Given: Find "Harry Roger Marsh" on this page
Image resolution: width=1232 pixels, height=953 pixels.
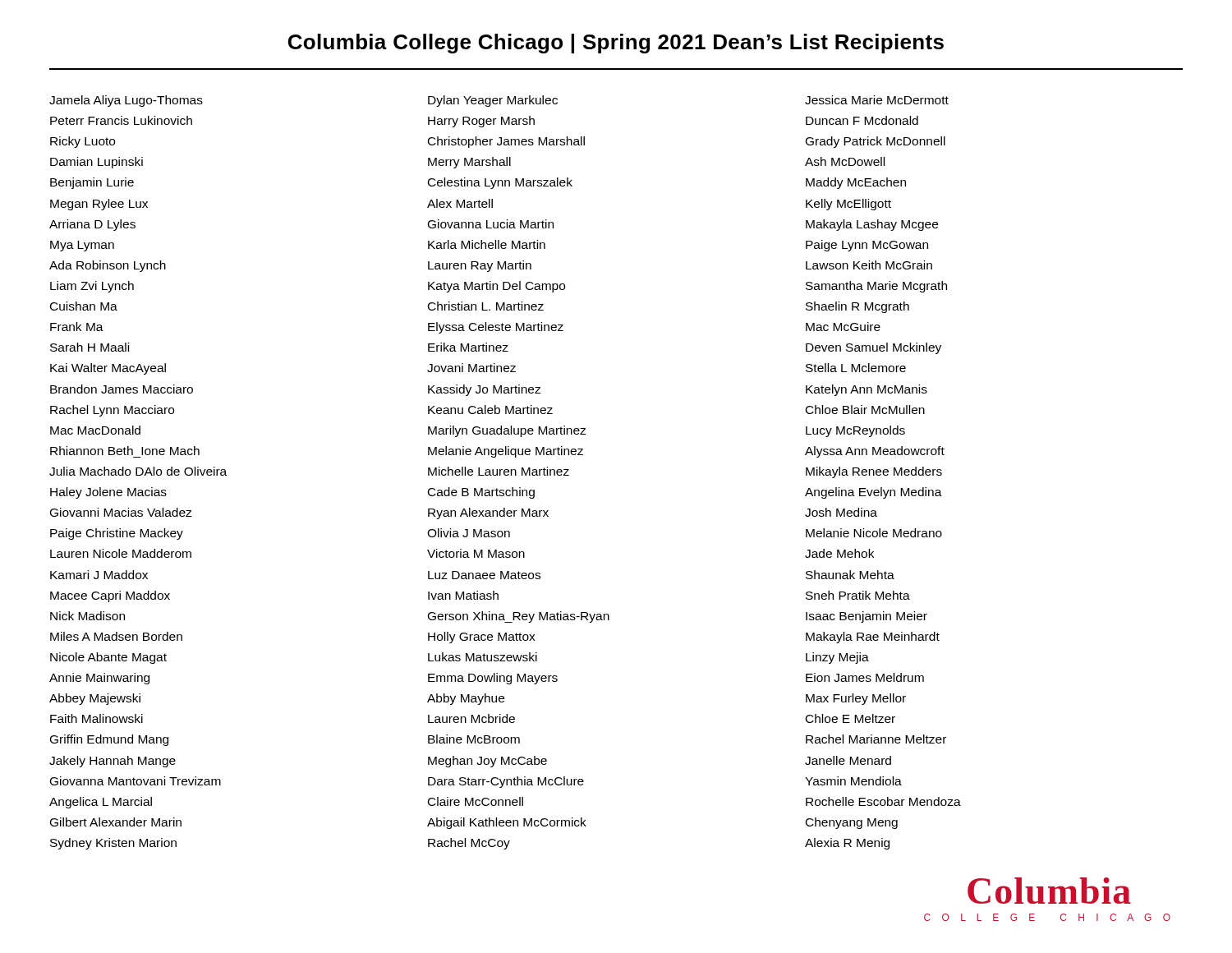Looking at the screenshot, I should 481,120.
